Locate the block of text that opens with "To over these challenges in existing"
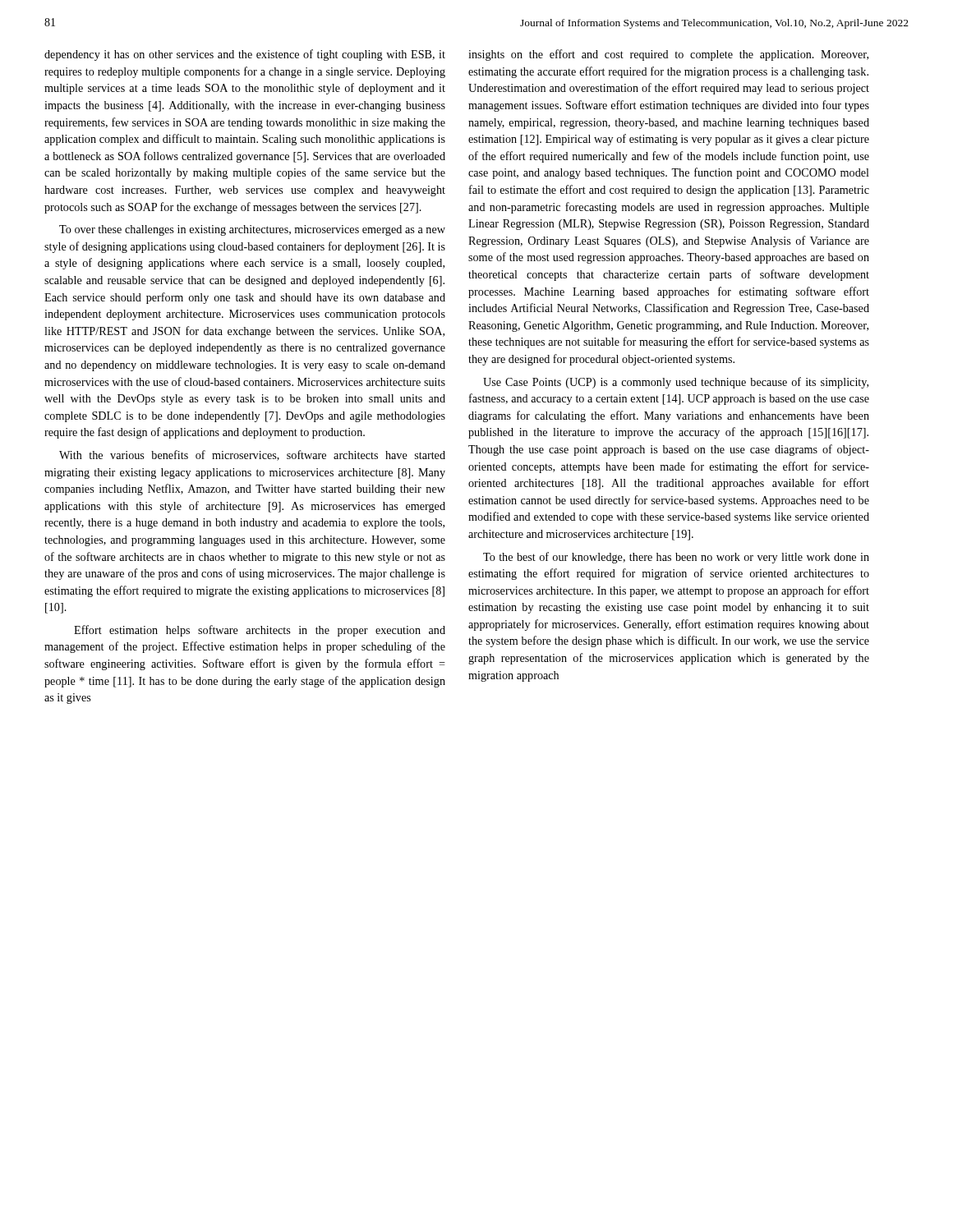The width and height of the screenshot is (953, 1232). [245, 331]
